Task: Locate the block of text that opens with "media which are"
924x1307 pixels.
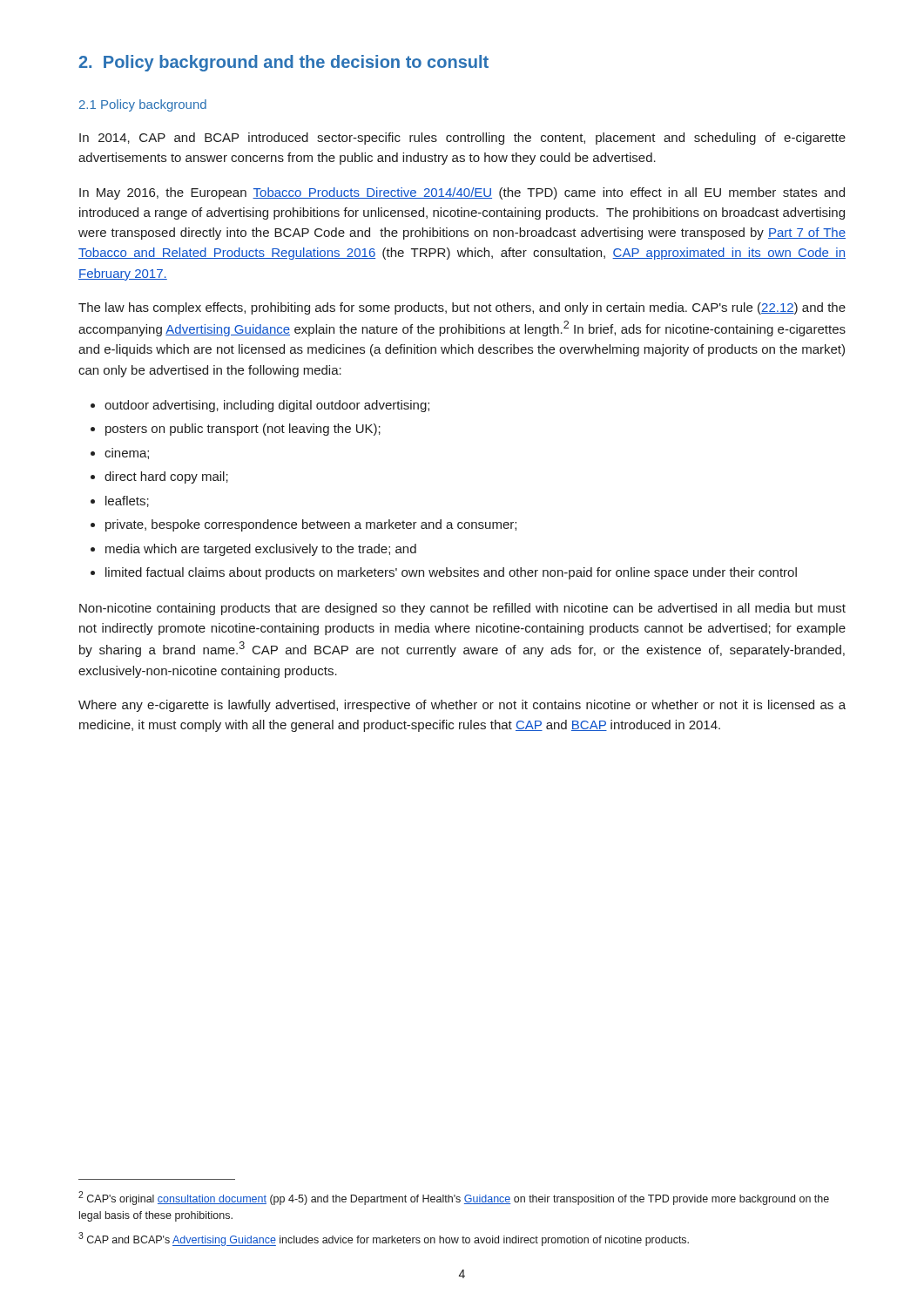Action: pyautogui.click(x=261, y=550)
